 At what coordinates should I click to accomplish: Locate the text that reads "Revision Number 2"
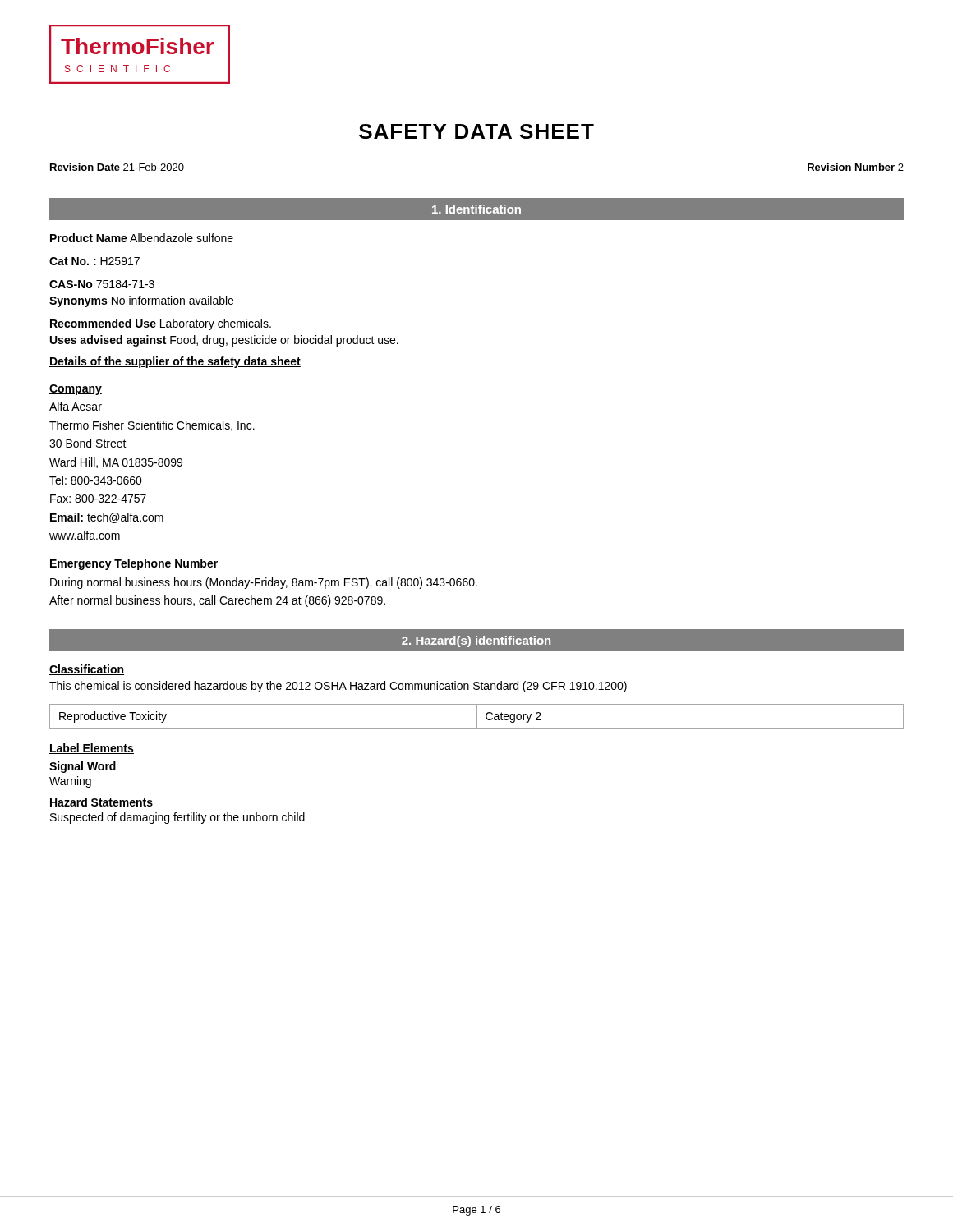pos(855,167)
